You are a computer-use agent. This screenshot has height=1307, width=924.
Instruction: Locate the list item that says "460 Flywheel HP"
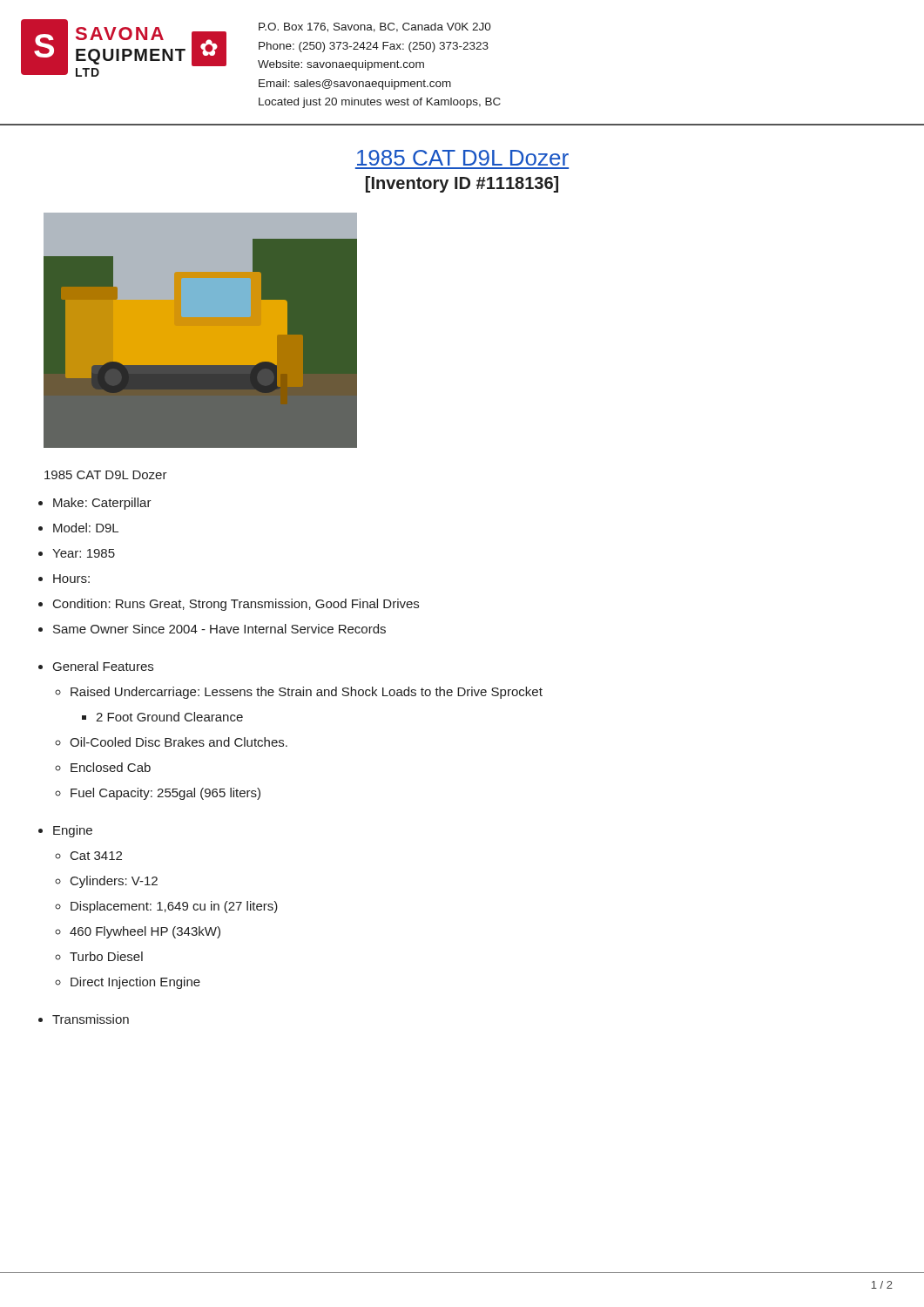pos(145,931)
